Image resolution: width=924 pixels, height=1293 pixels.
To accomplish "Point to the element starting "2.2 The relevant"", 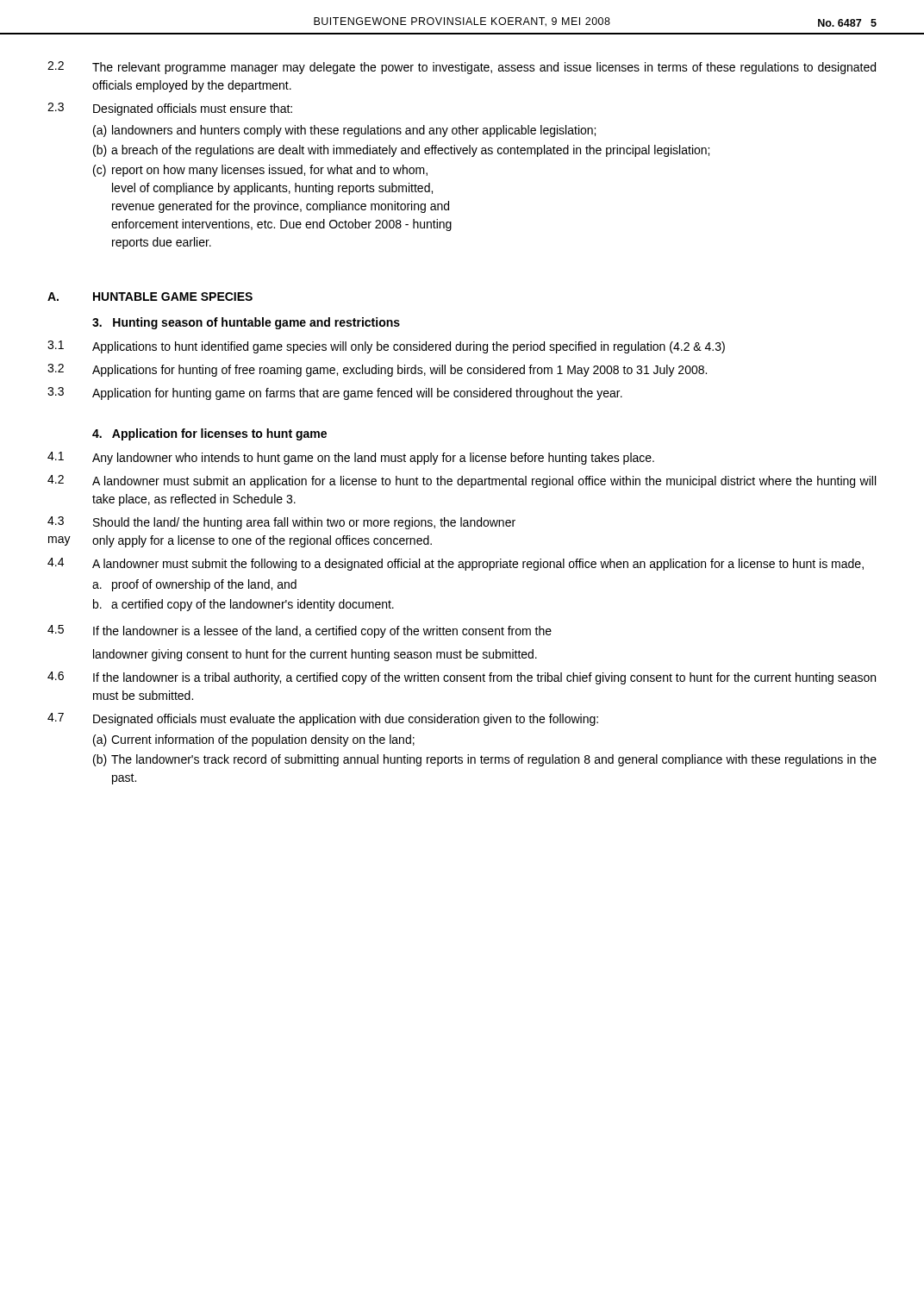I will (462, 77).
